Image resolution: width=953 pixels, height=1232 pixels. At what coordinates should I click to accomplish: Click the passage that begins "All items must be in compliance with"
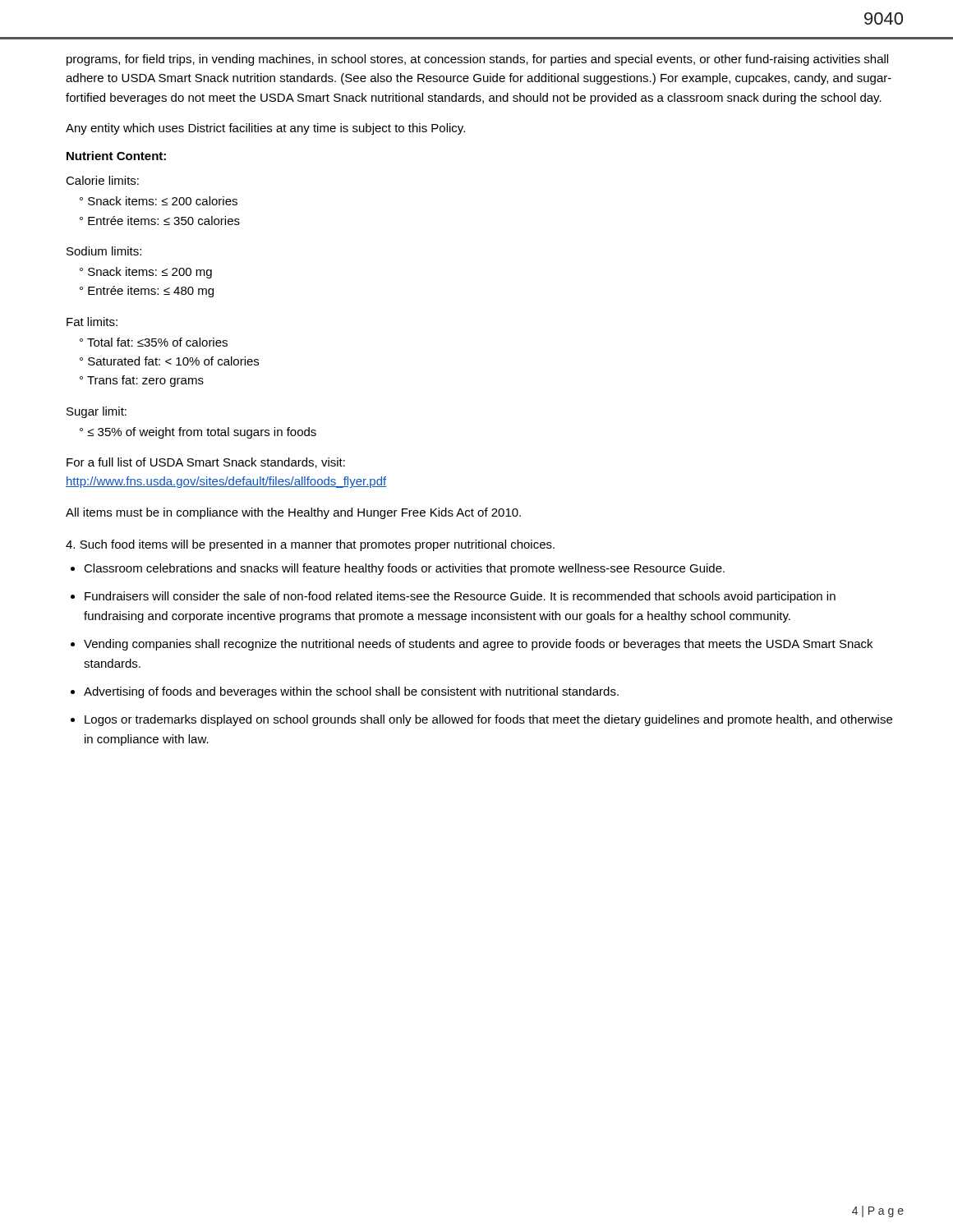pyautogui.click(x=294, y=512)
